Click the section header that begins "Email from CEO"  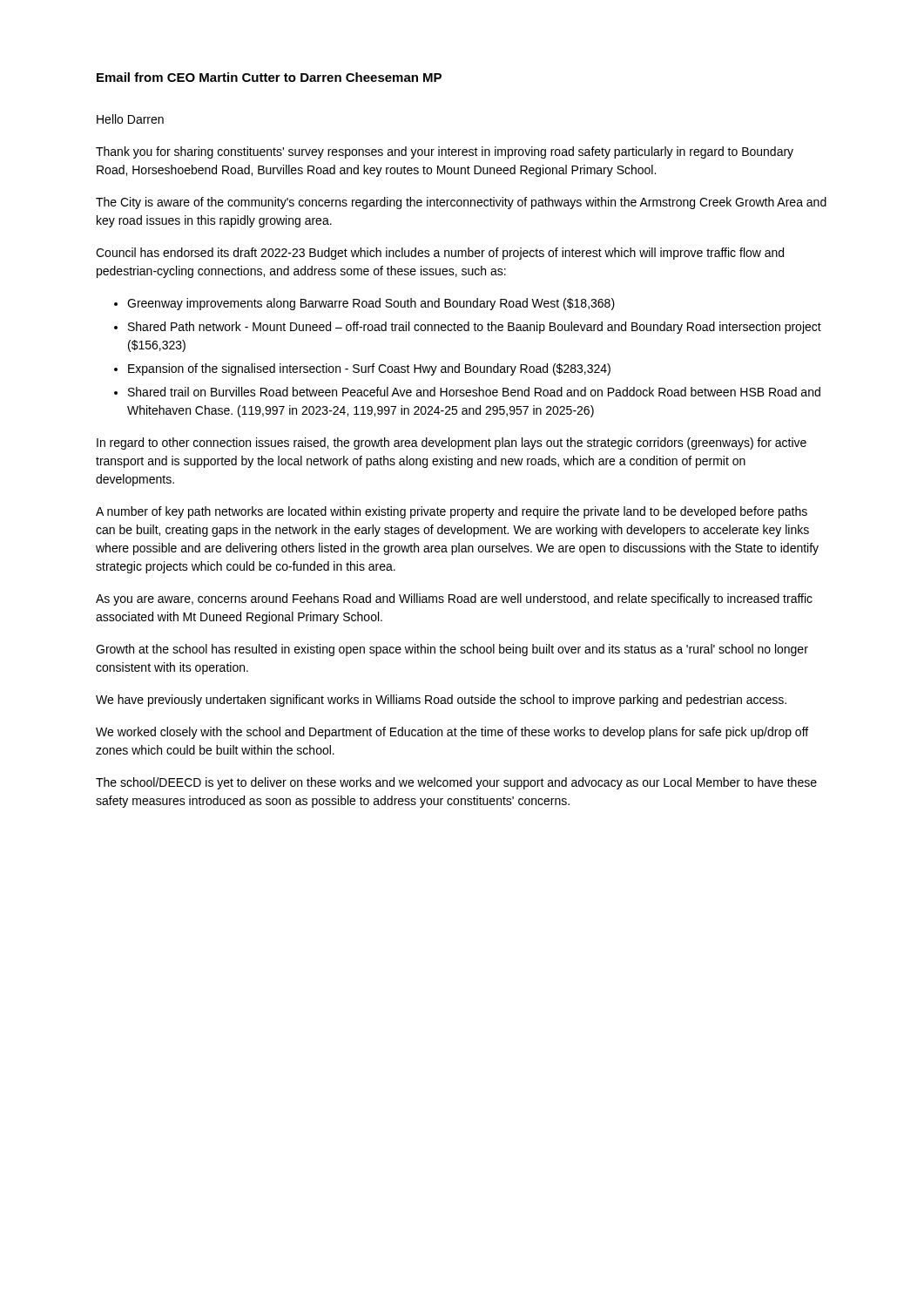269,77
